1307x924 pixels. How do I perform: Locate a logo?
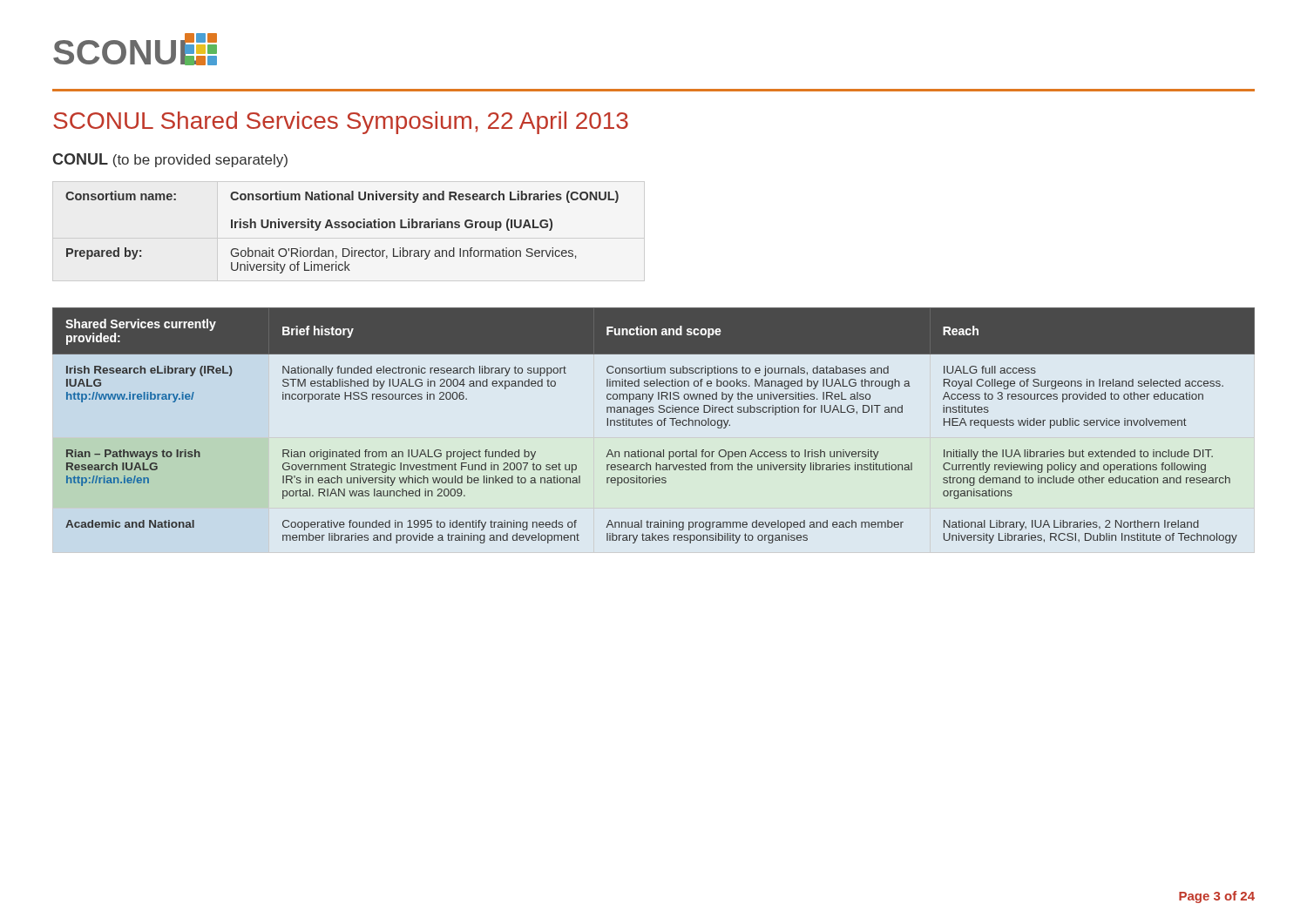[x=654, y=52]
